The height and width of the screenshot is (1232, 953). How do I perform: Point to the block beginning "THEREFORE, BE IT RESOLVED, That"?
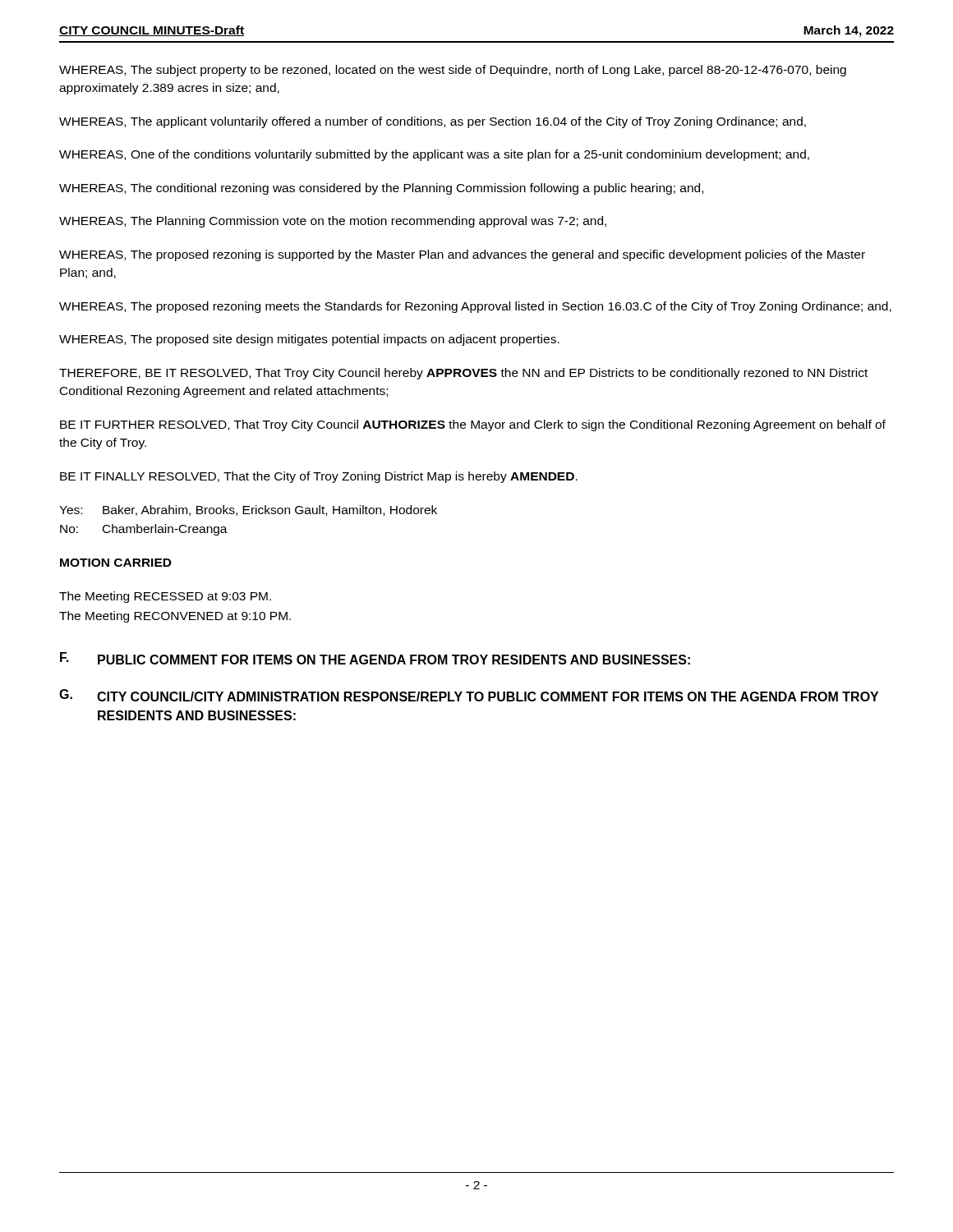(463, 381)
